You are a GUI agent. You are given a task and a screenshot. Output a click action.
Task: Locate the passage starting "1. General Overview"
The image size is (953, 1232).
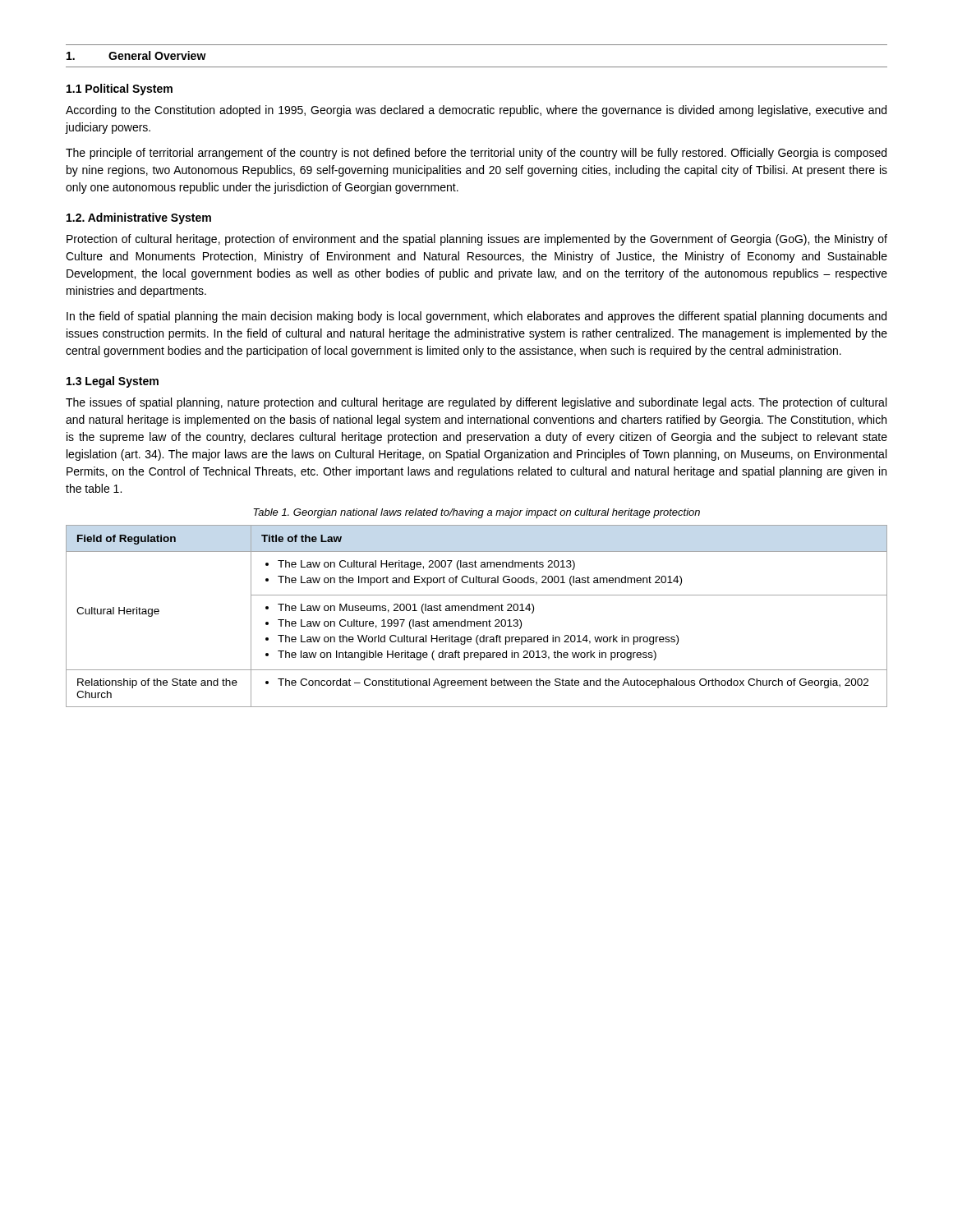(x=136, y=56)
